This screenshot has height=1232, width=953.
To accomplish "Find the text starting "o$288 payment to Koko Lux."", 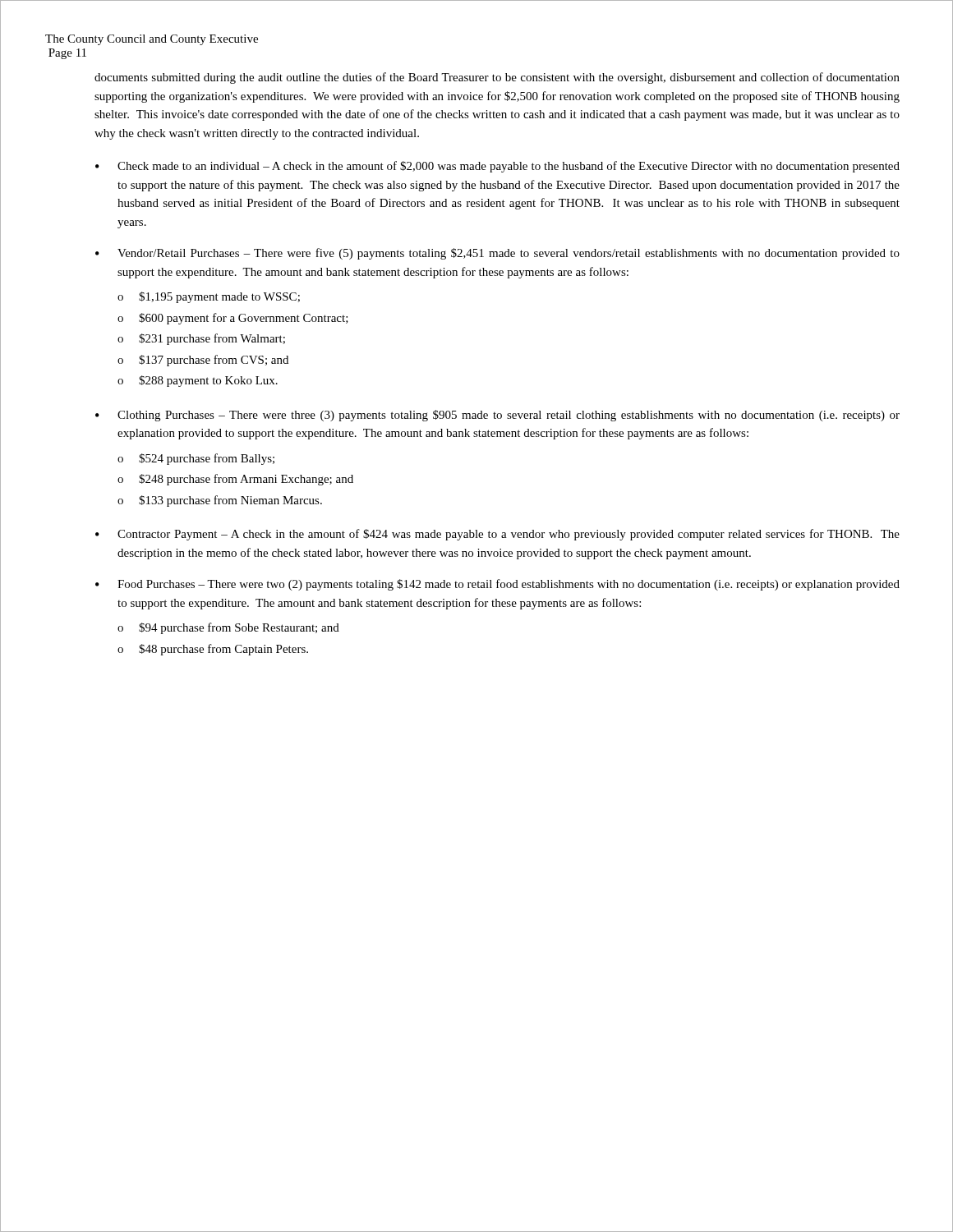I will point(198,380).
